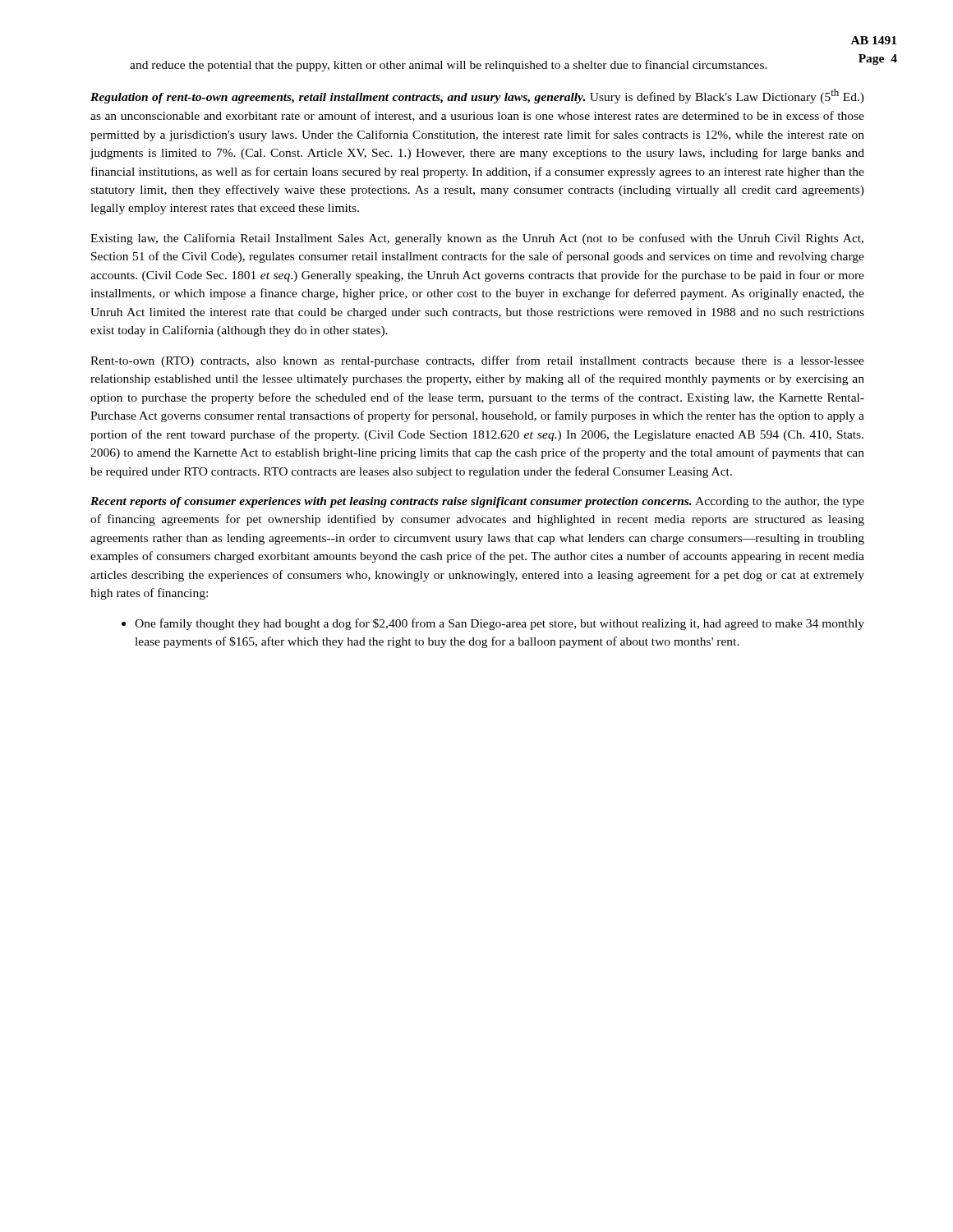Select the text block containing "Regulation of rent-to-own"
This screenshot has width=953, height=1232.
tap(477, 151)
